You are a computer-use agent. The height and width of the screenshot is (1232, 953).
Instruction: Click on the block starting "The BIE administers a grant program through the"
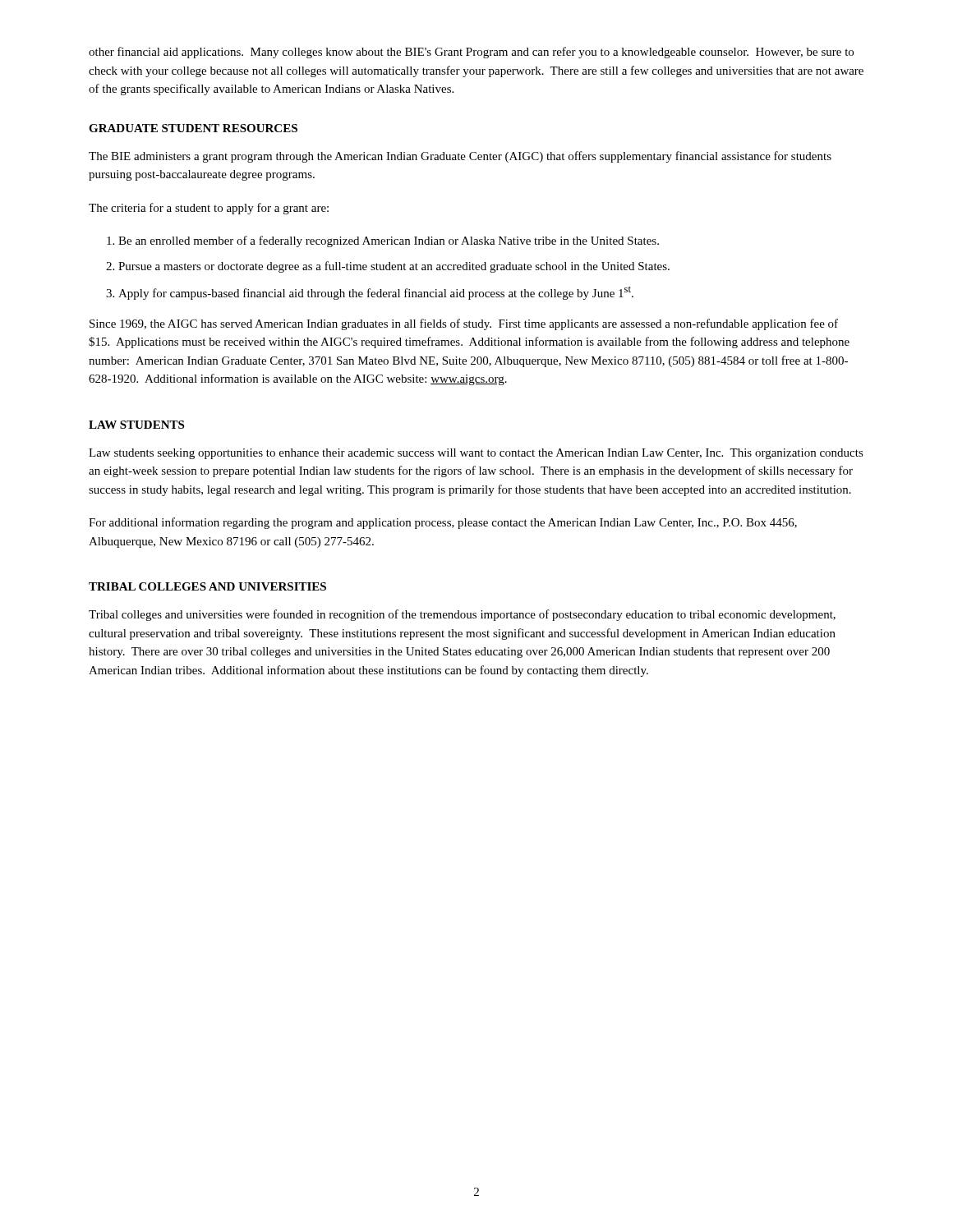click(x=460, y=165)
